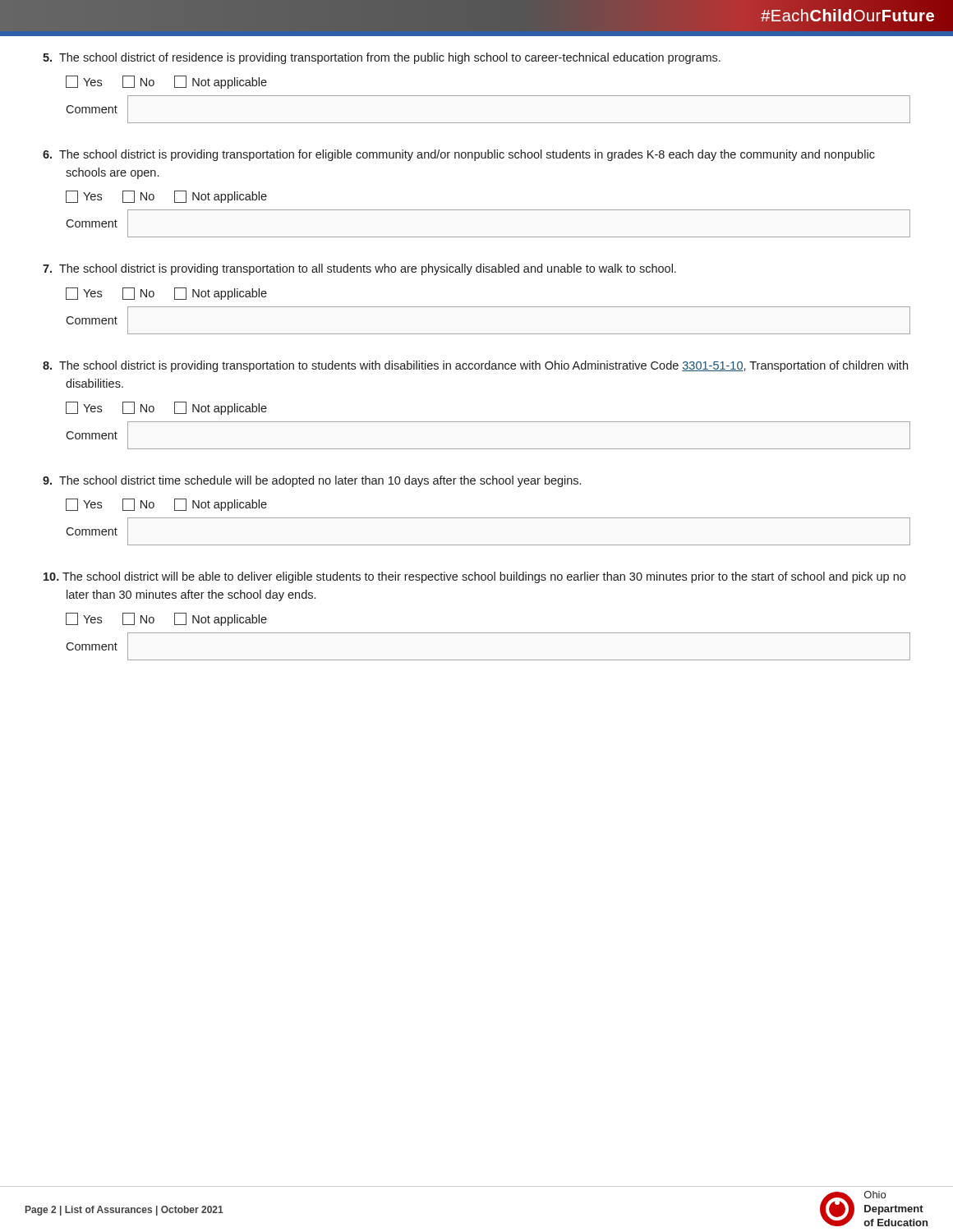Click on the list item with the text "10. The school"
This screenshot has height=1232, width=953.
point(474,577)
